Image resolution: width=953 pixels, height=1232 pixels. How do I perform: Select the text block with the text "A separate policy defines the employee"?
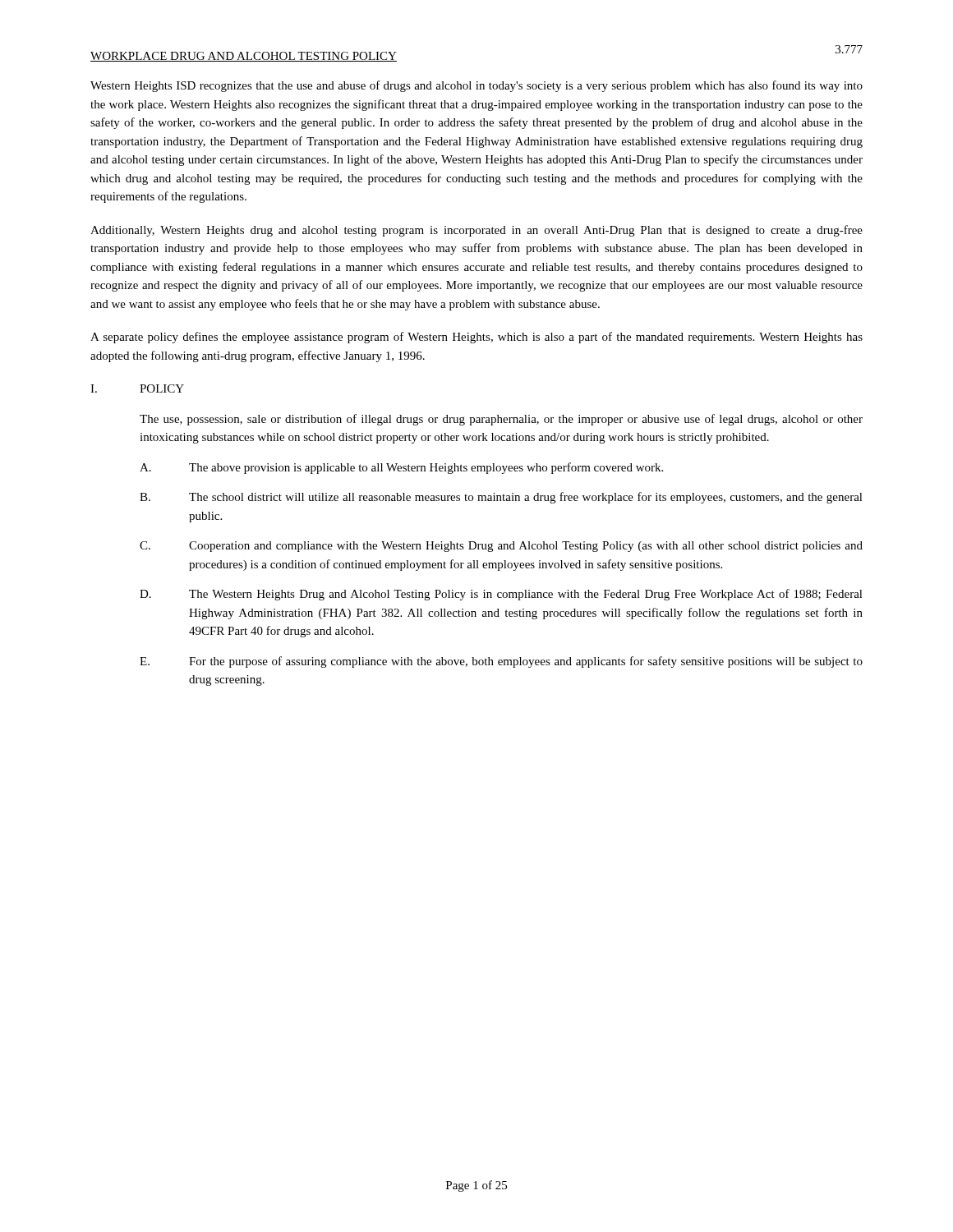pyautogui.click(x=476, y=346)
